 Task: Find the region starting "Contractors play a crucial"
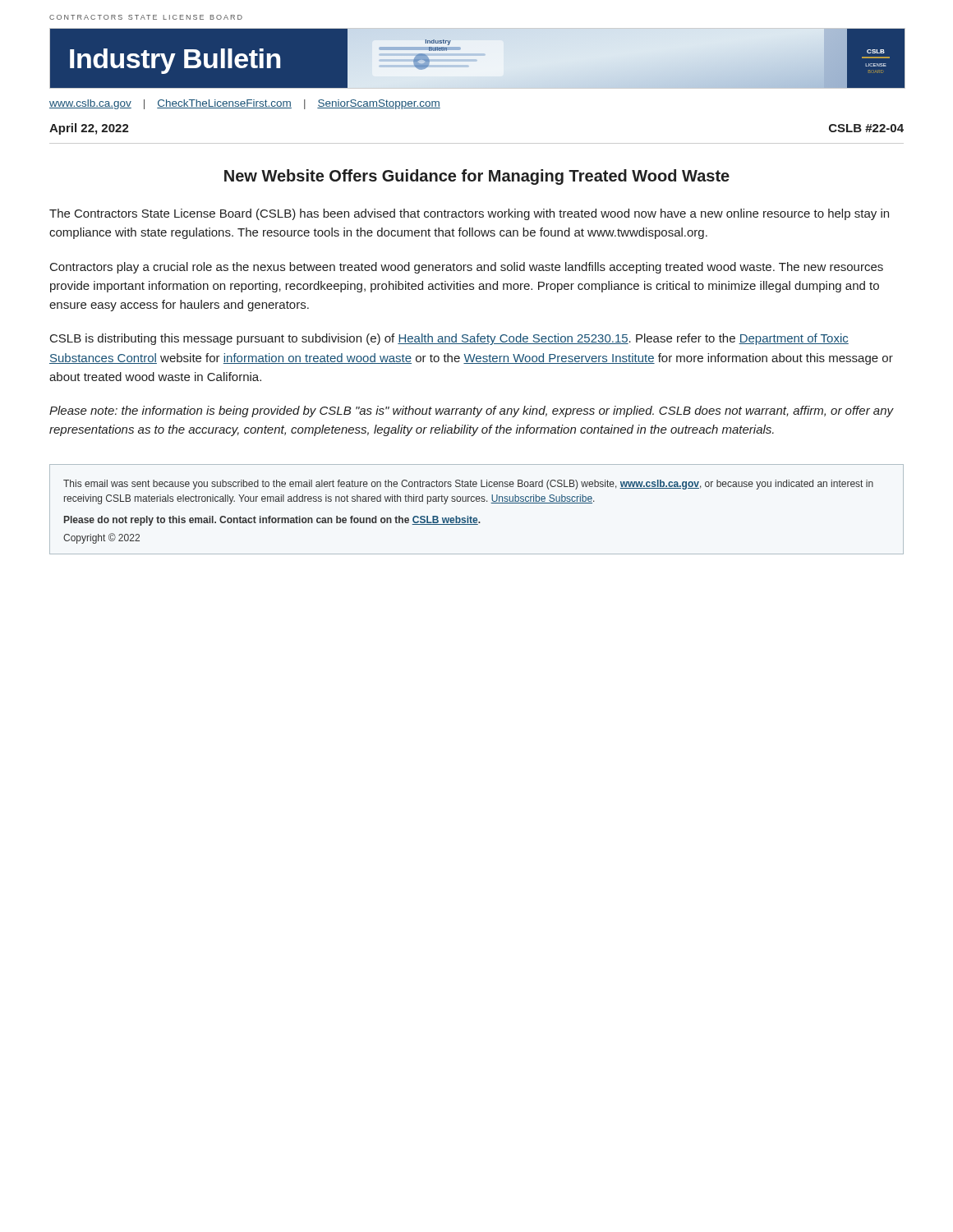pos(466,285)
